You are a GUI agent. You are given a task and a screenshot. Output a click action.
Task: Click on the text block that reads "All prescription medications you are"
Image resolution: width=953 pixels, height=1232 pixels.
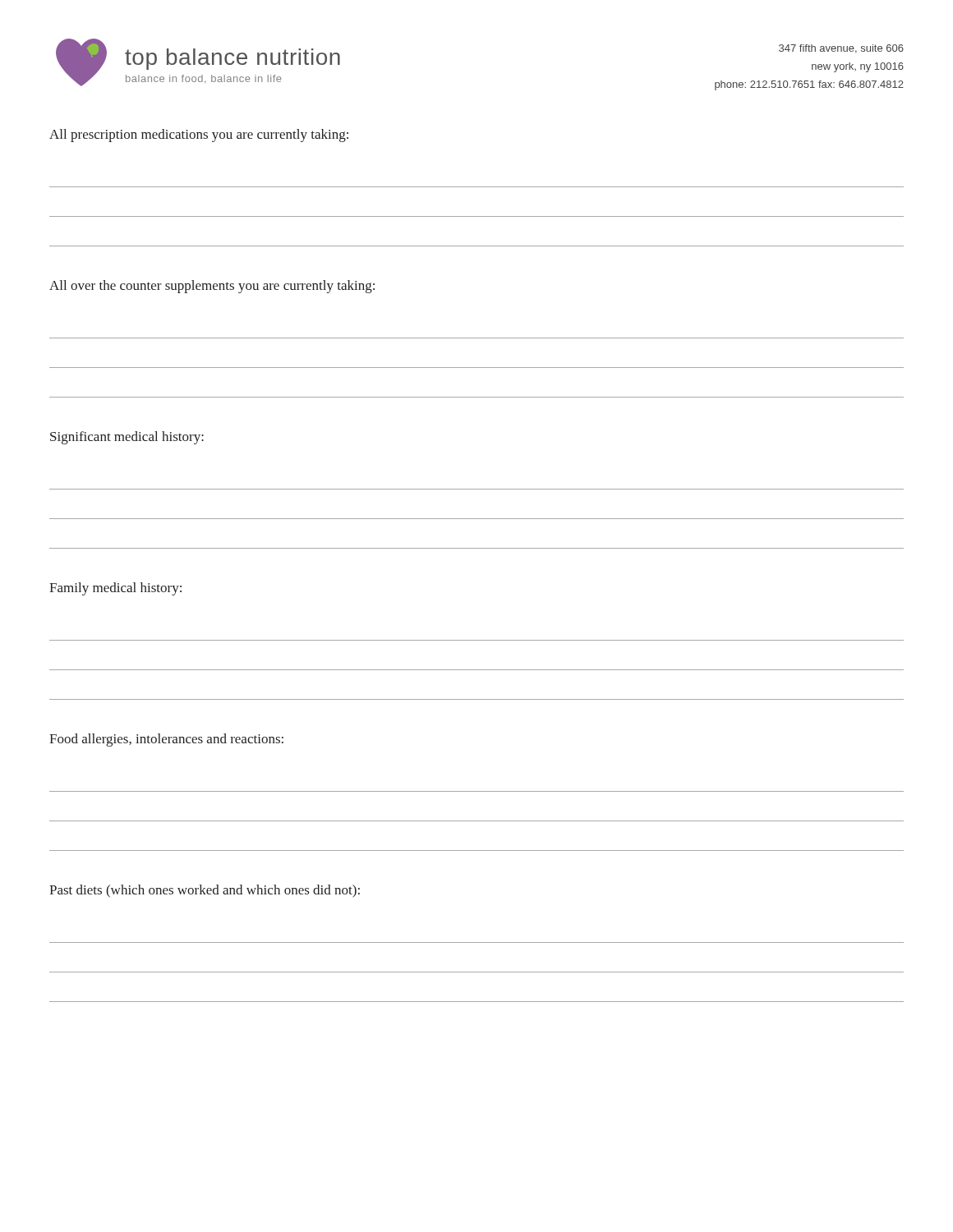(x=199, y=134)
